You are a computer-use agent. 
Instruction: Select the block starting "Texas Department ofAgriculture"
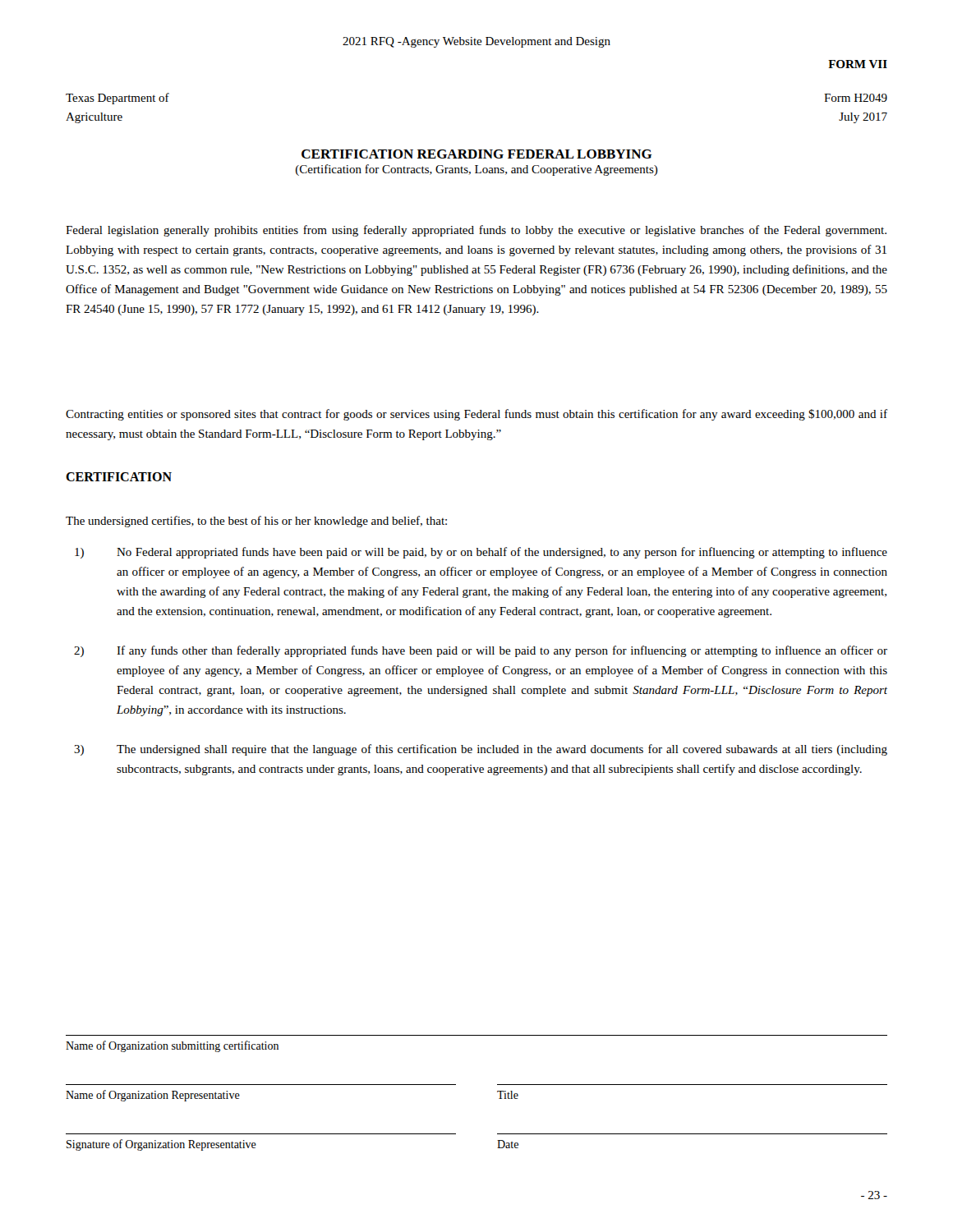117,107
